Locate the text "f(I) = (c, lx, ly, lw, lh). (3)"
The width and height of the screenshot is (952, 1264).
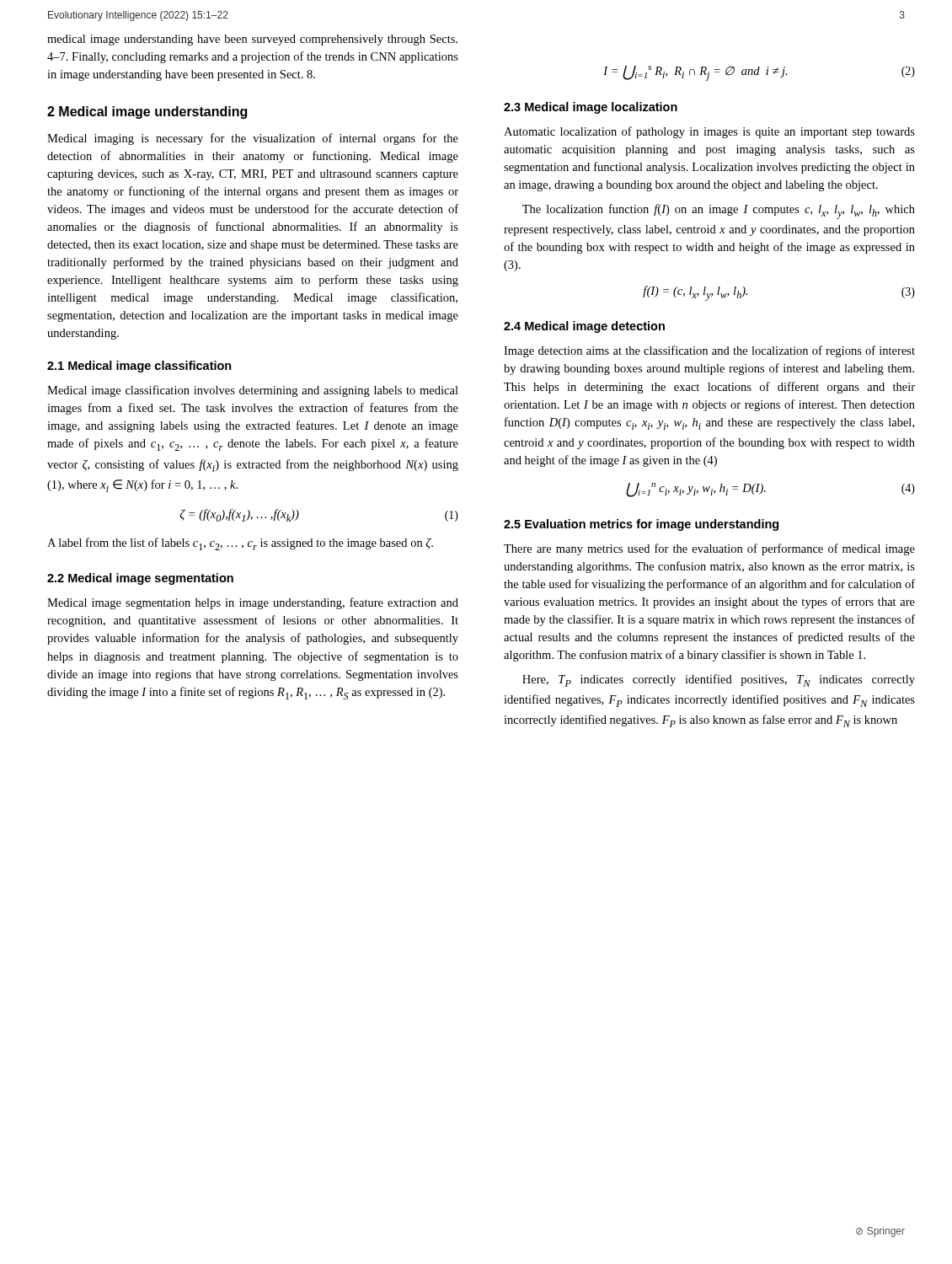point(709,293)
